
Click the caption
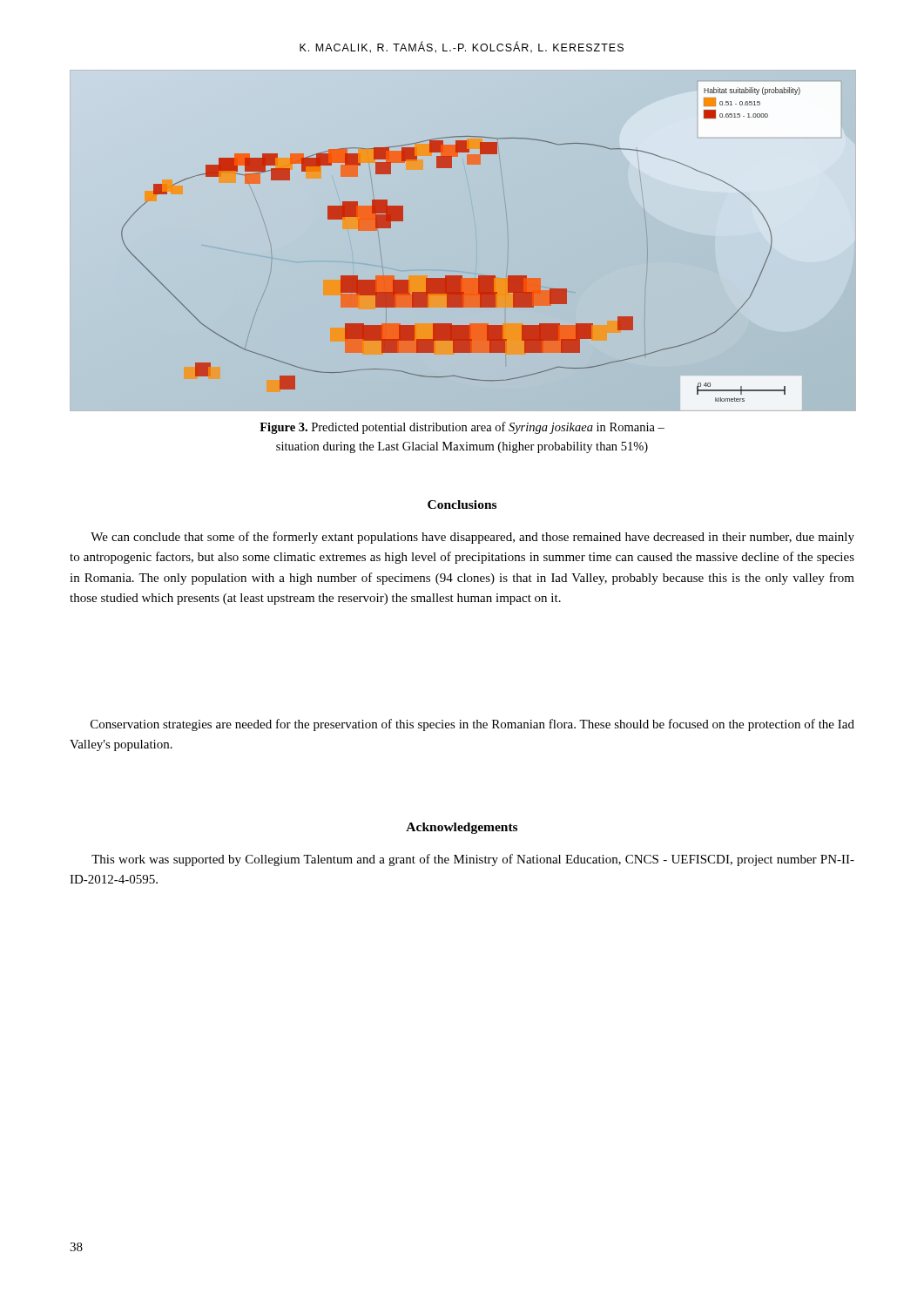pyautogui.click(x=462, y=436)
